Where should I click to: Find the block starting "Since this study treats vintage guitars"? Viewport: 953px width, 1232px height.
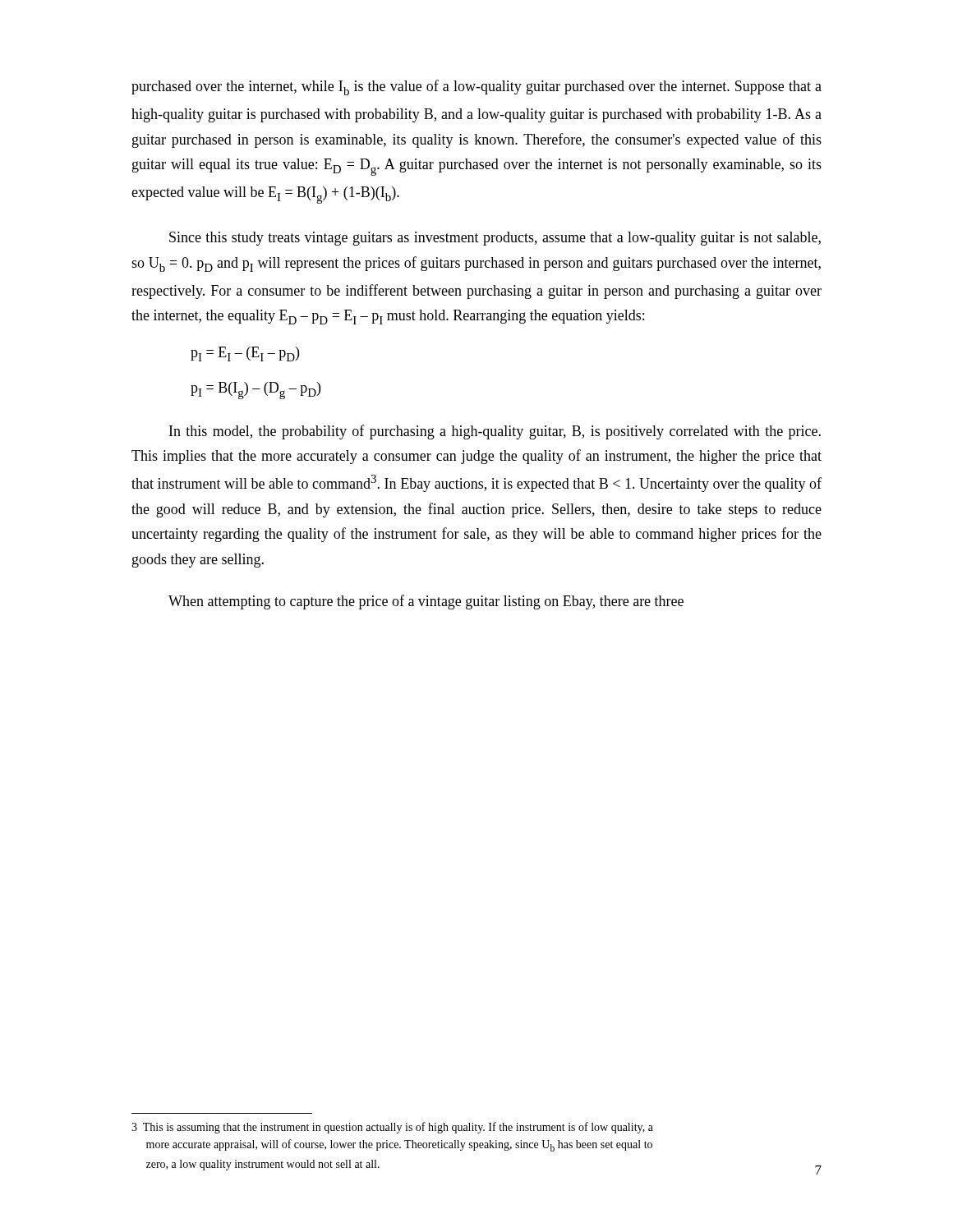pyautogui.click(x=476, y=278)
